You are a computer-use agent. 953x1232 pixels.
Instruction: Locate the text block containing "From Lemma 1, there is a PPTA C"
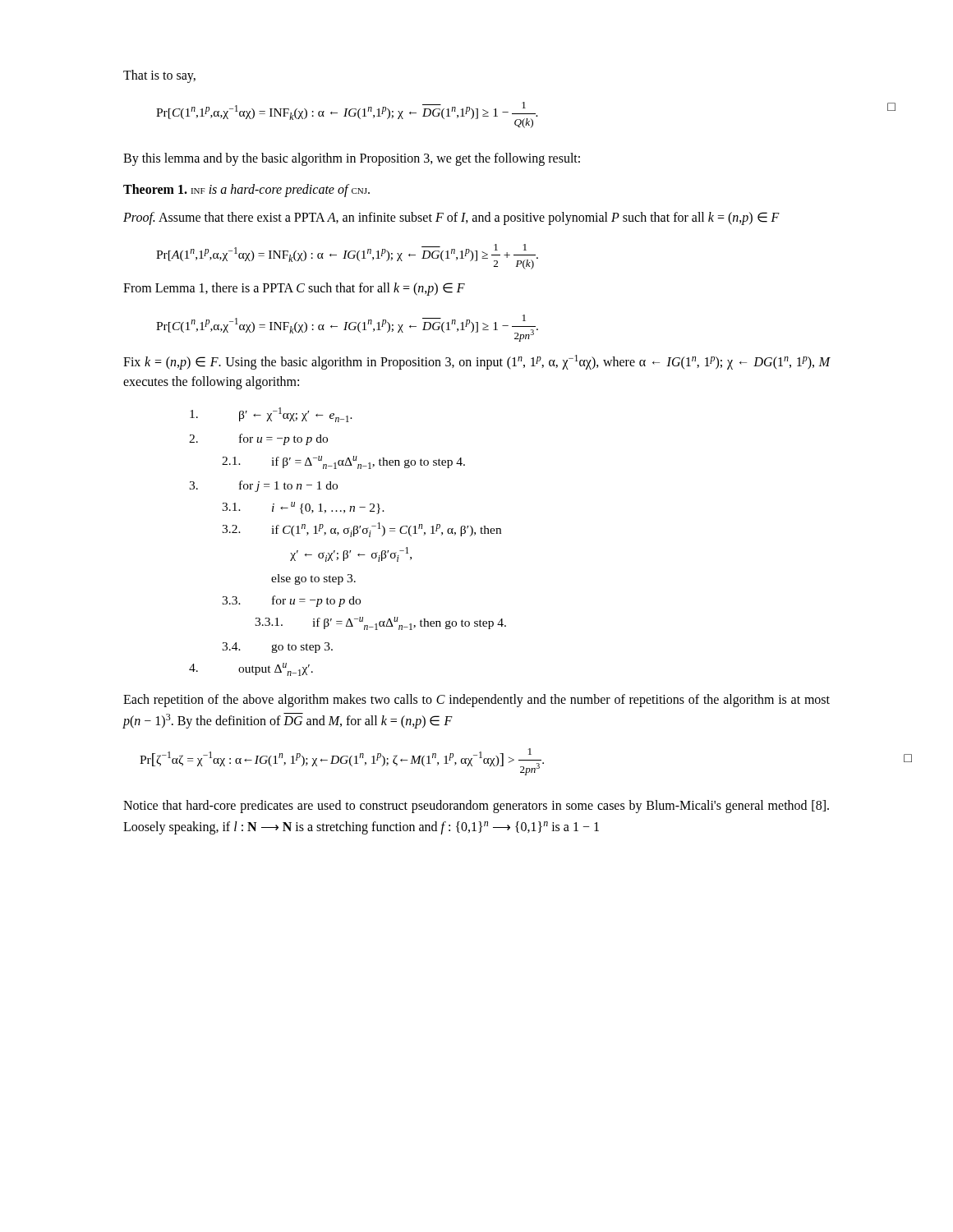[x=294, y=288]
